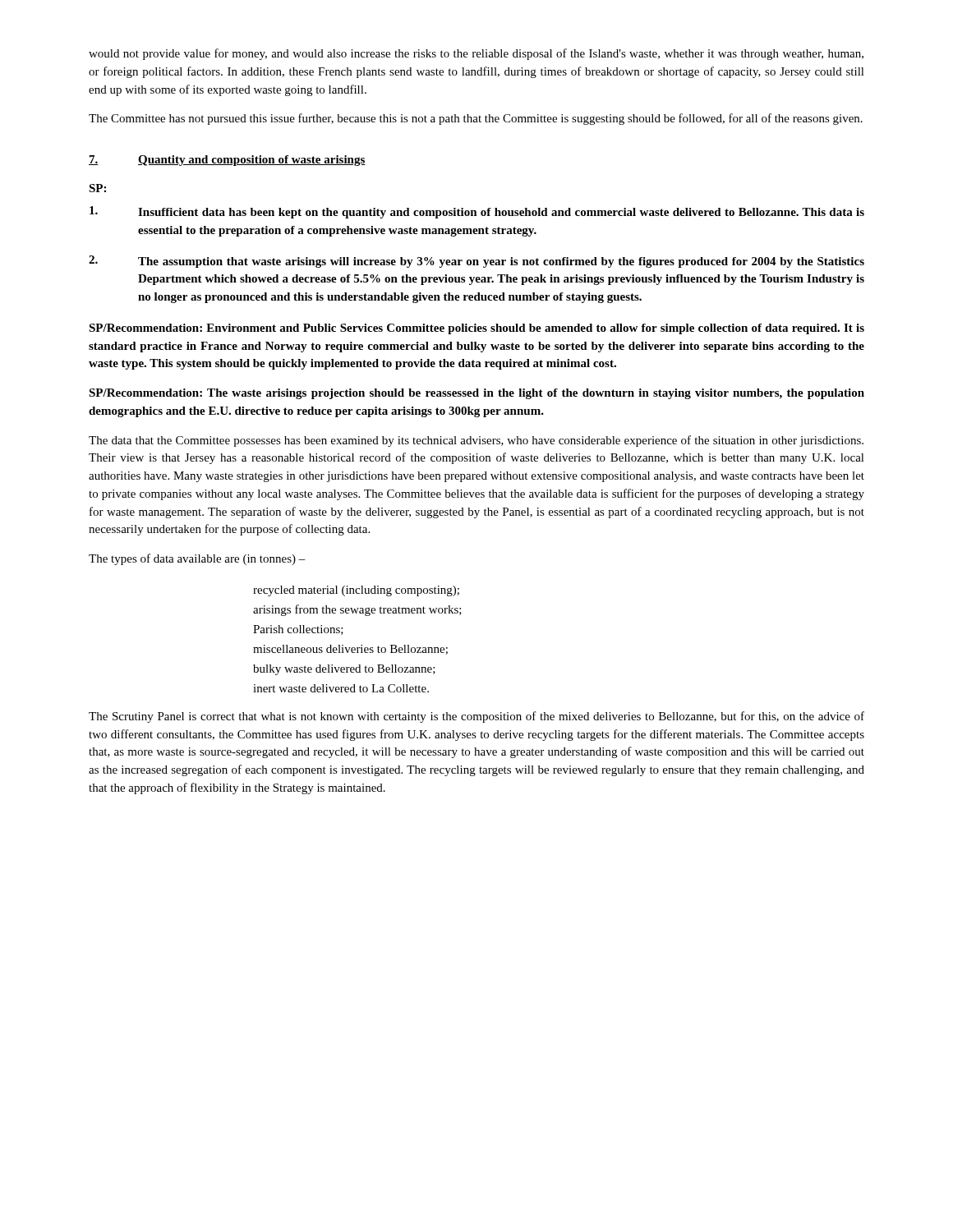Click on the list item that says "Insufficient data has been kept on the quantity"
The image size is (953, 1232).
(x=476, y=222)
